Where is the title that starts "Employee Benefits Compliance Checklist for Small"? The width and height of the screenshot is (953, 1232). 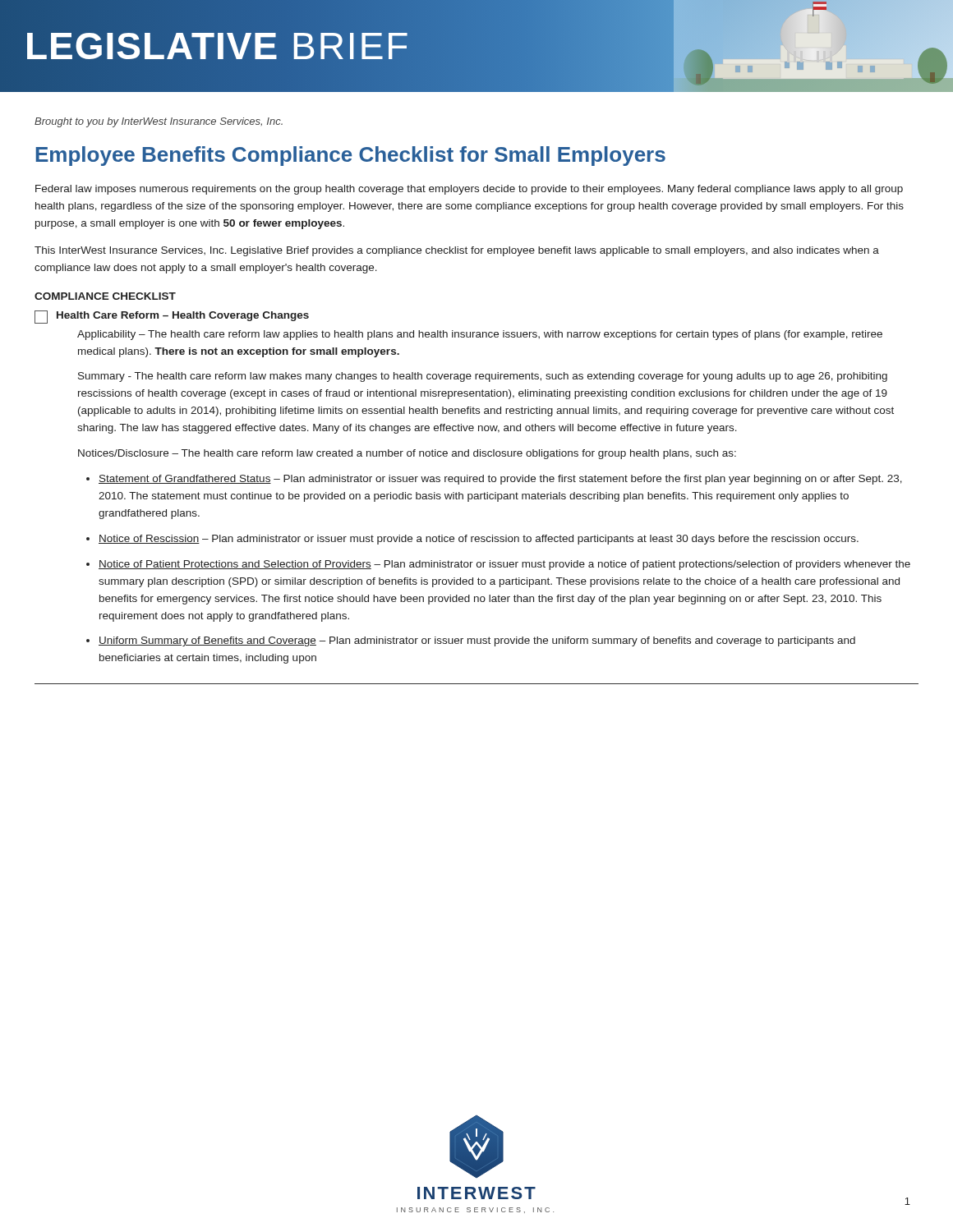click(x=350, y=154)
